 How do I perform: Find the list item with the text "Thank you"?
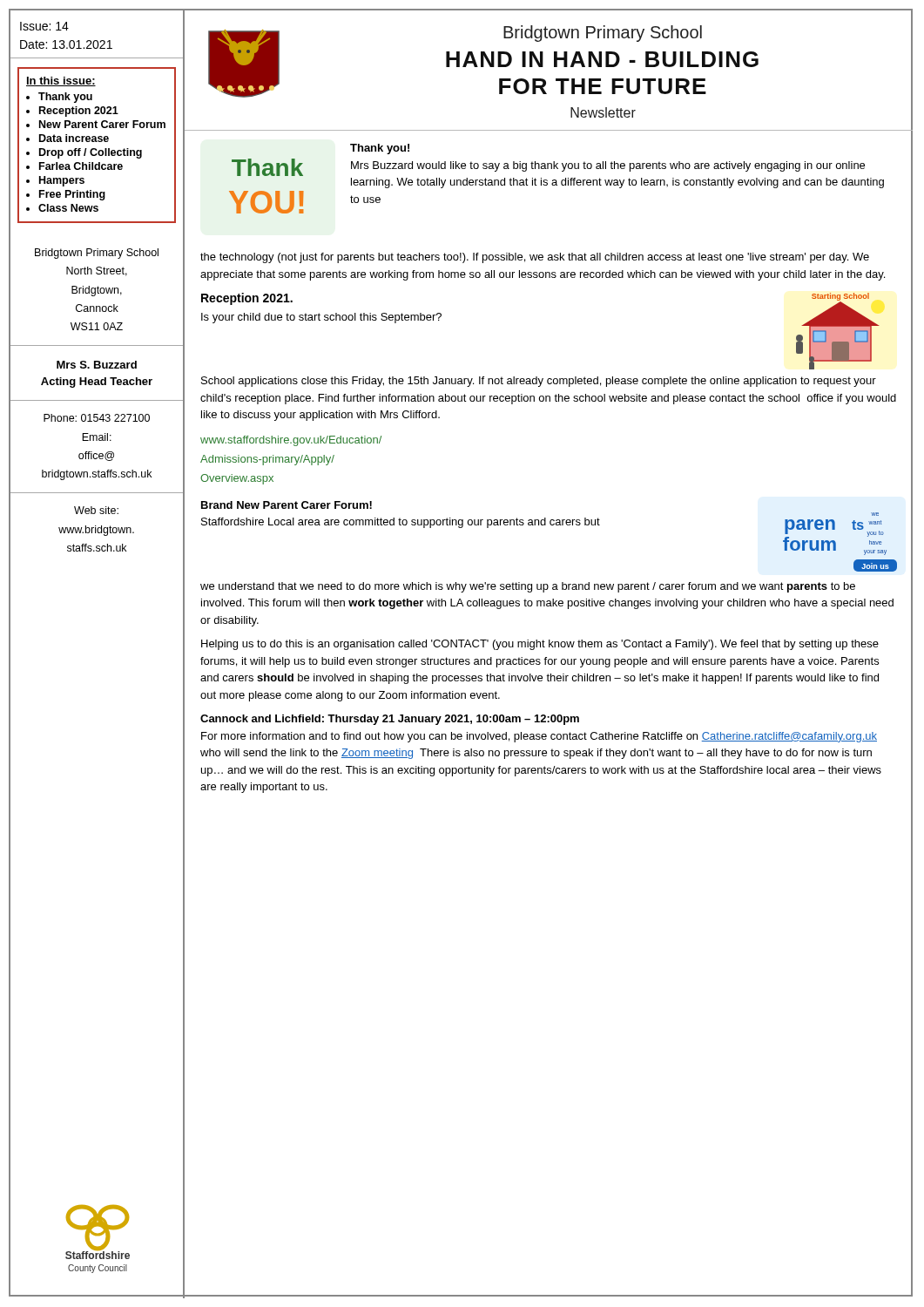point(66,97)
